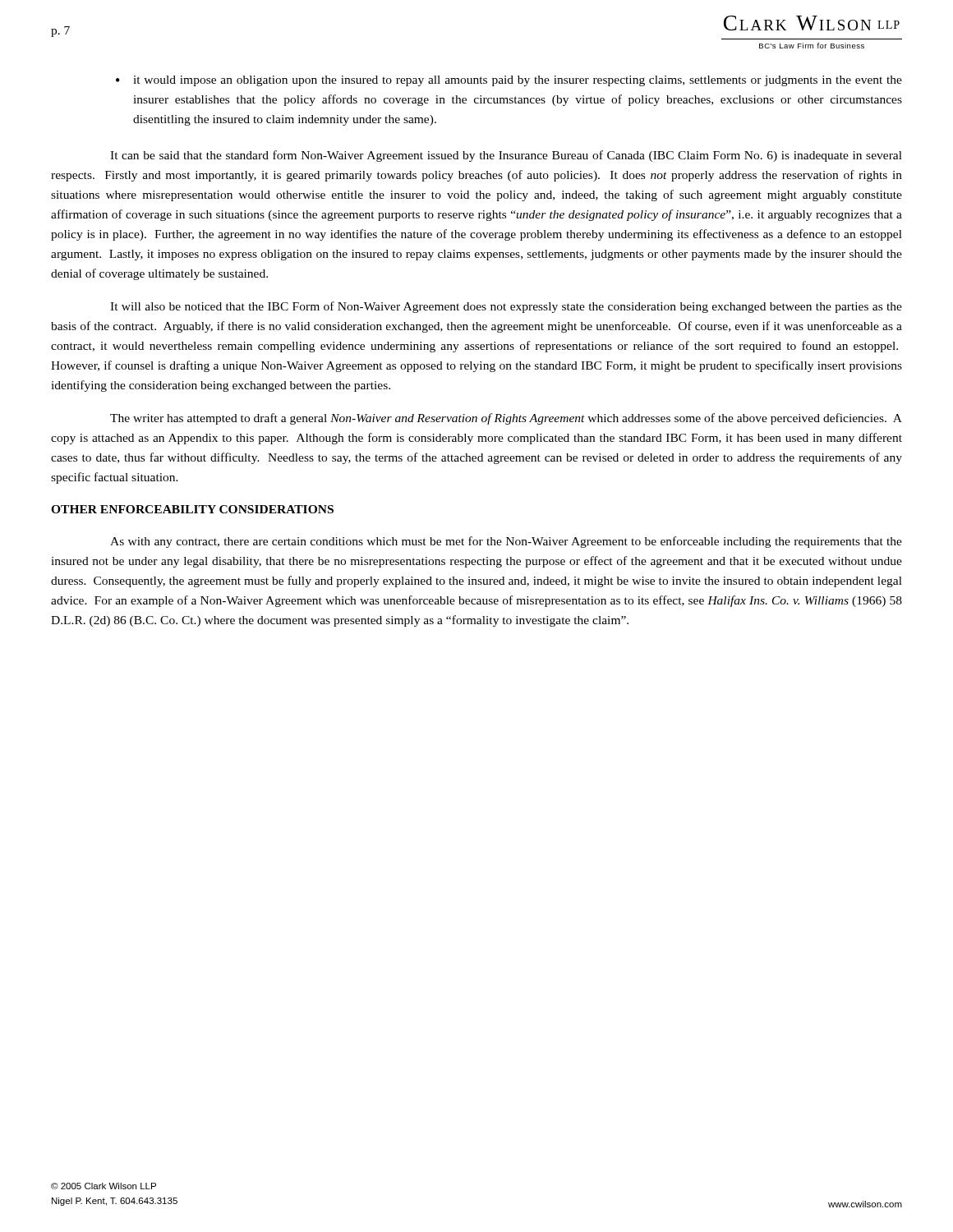Where is the passage that starts "• it would impose"?
Screen dimensions: 1232x953
tap(518, 98)
